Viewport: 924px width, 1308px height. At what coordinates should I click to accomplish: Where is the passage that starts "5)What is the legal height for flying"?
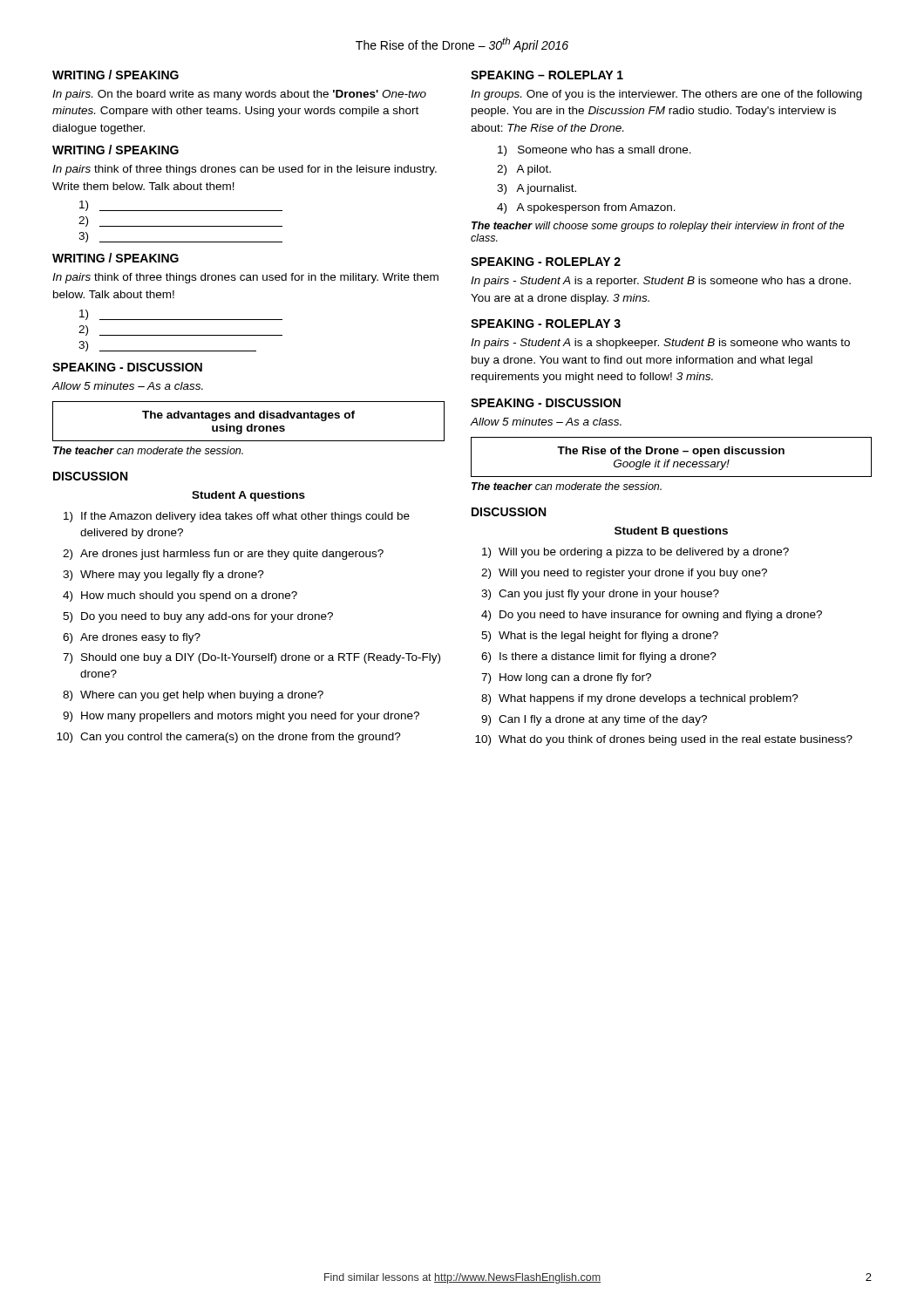pyautogui.click(x=671, y=636)
